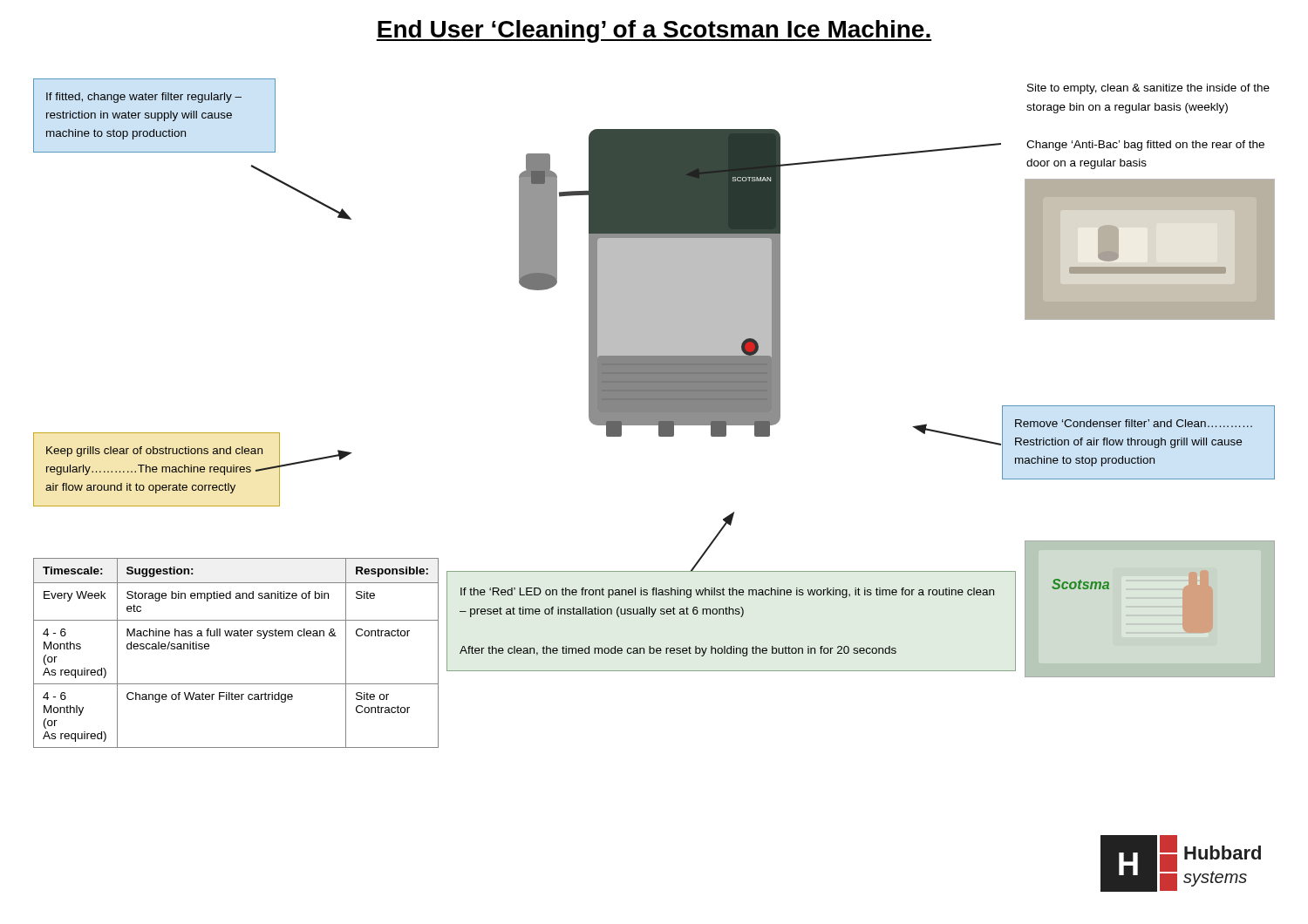This screenshot has width=1308, height=924.
Task: Click on the text block with the text "If the ‘Red’ LED on the"
Action: coord(727,621)
